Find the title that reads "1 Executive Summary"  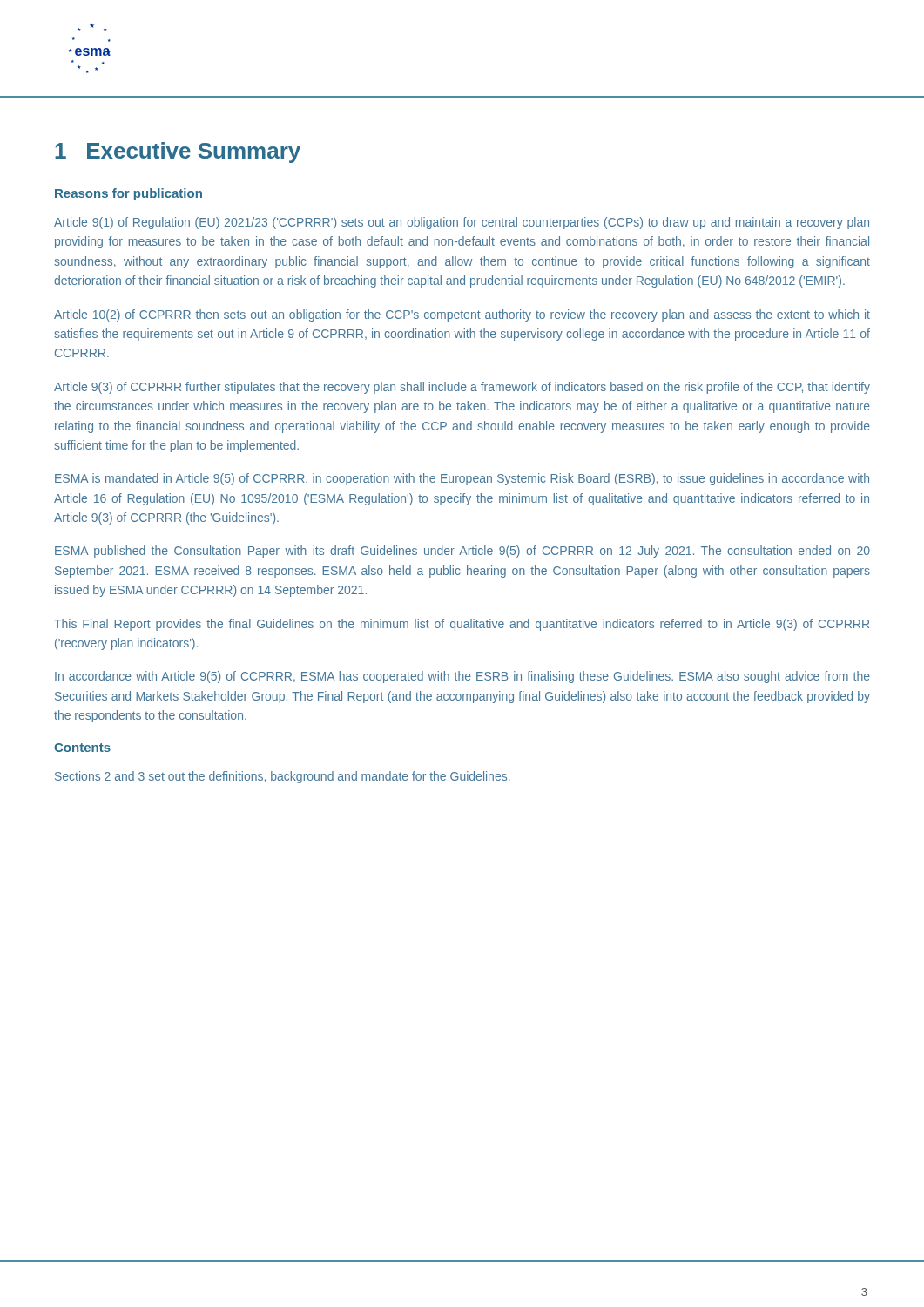pyautogui.click(x=178, y=152)
